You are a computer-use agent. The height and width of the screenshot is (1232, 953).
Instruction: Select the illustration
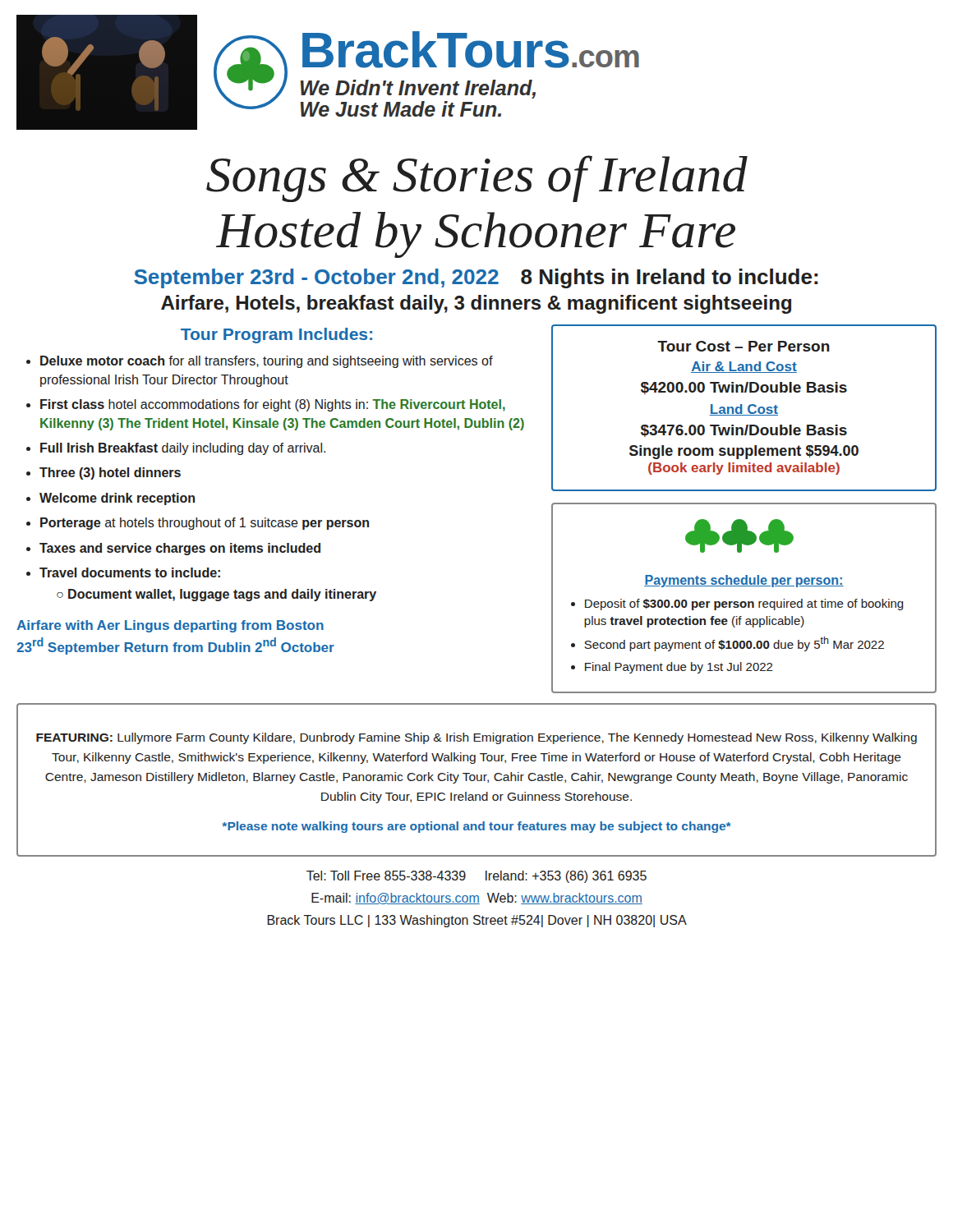744,541
